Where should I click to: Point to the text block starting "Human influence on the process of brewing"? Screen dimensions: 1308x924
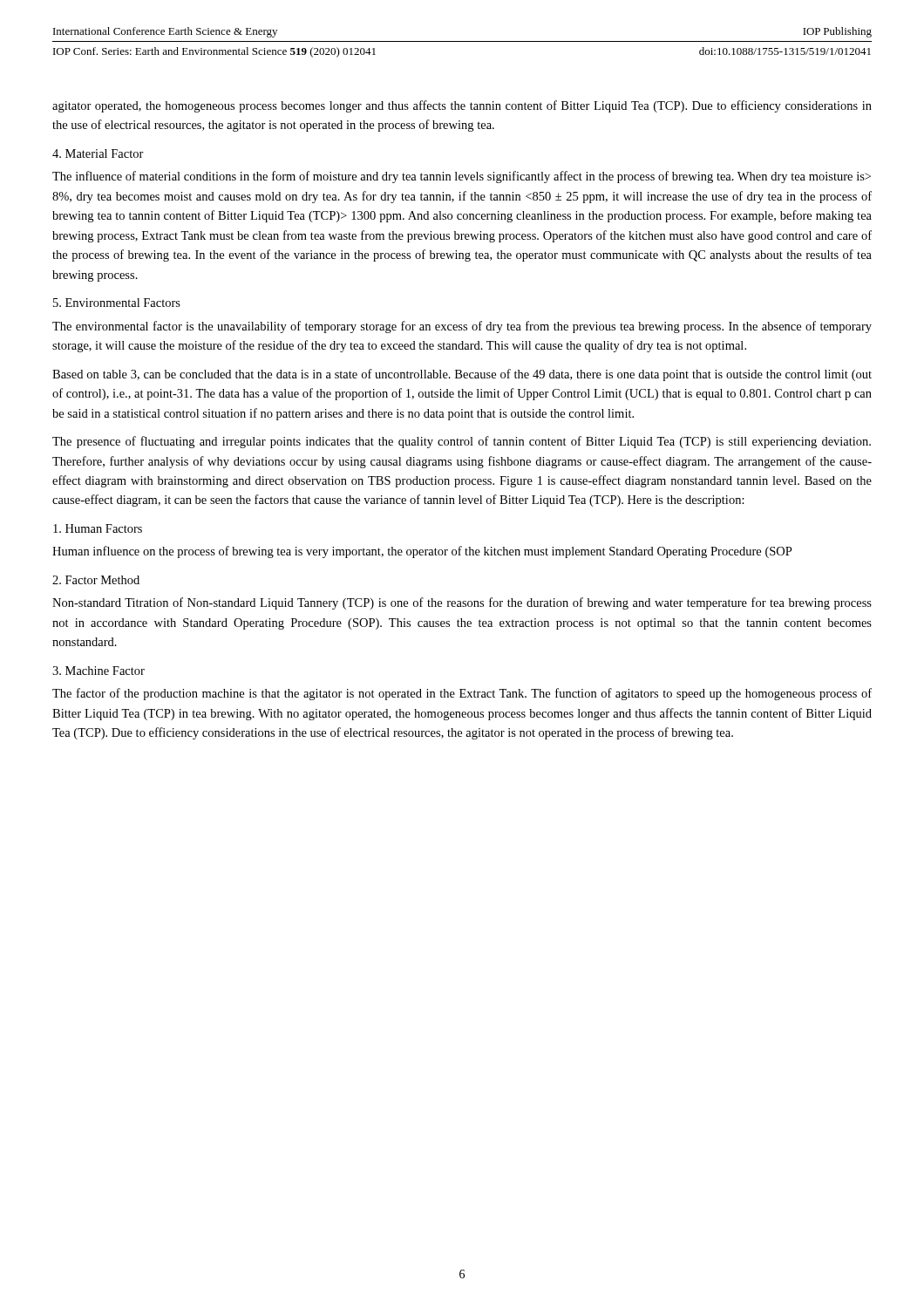click(x=462, y=552)
